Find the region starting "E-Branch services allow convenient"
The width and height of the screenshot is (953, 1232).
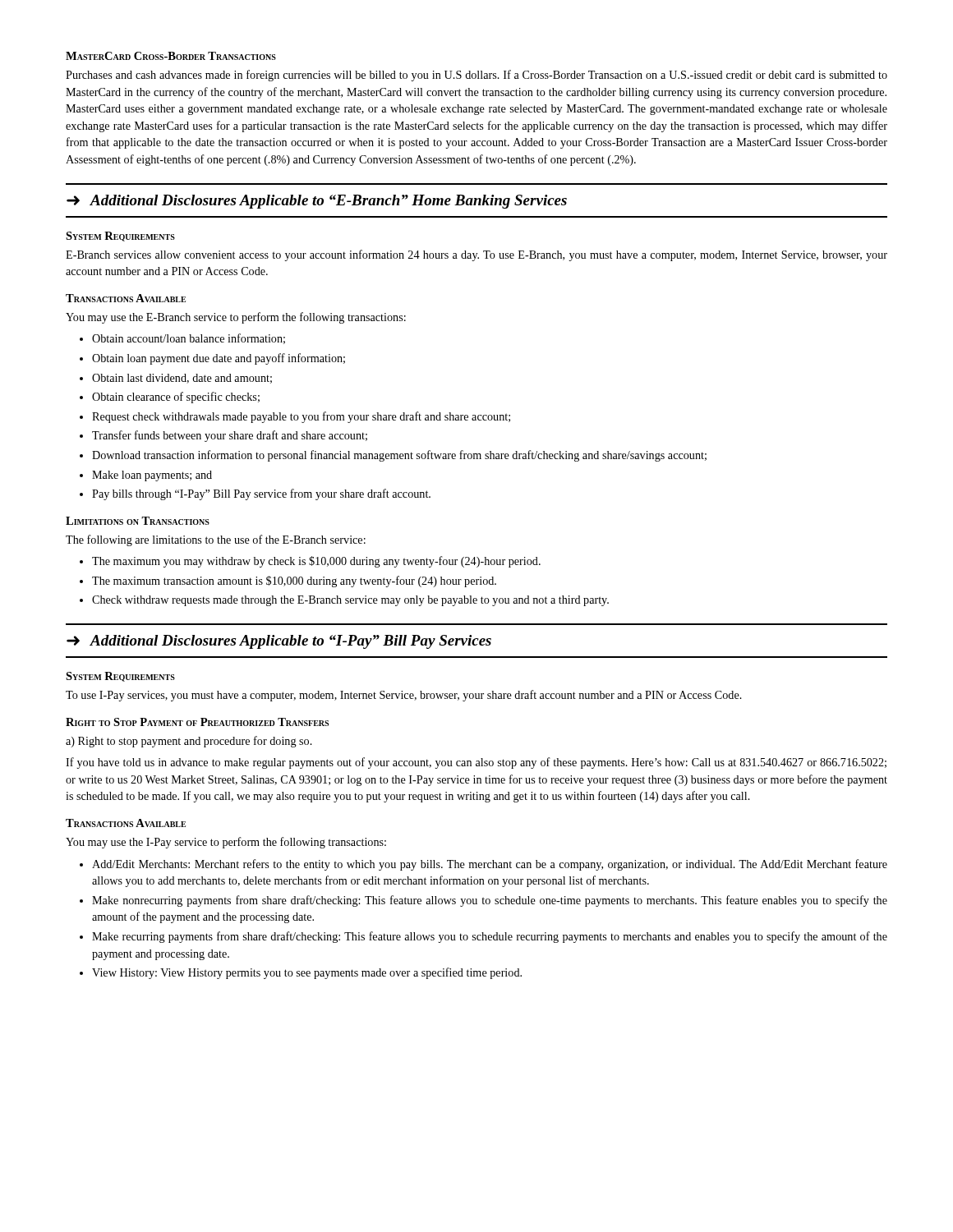coord(476,263)
